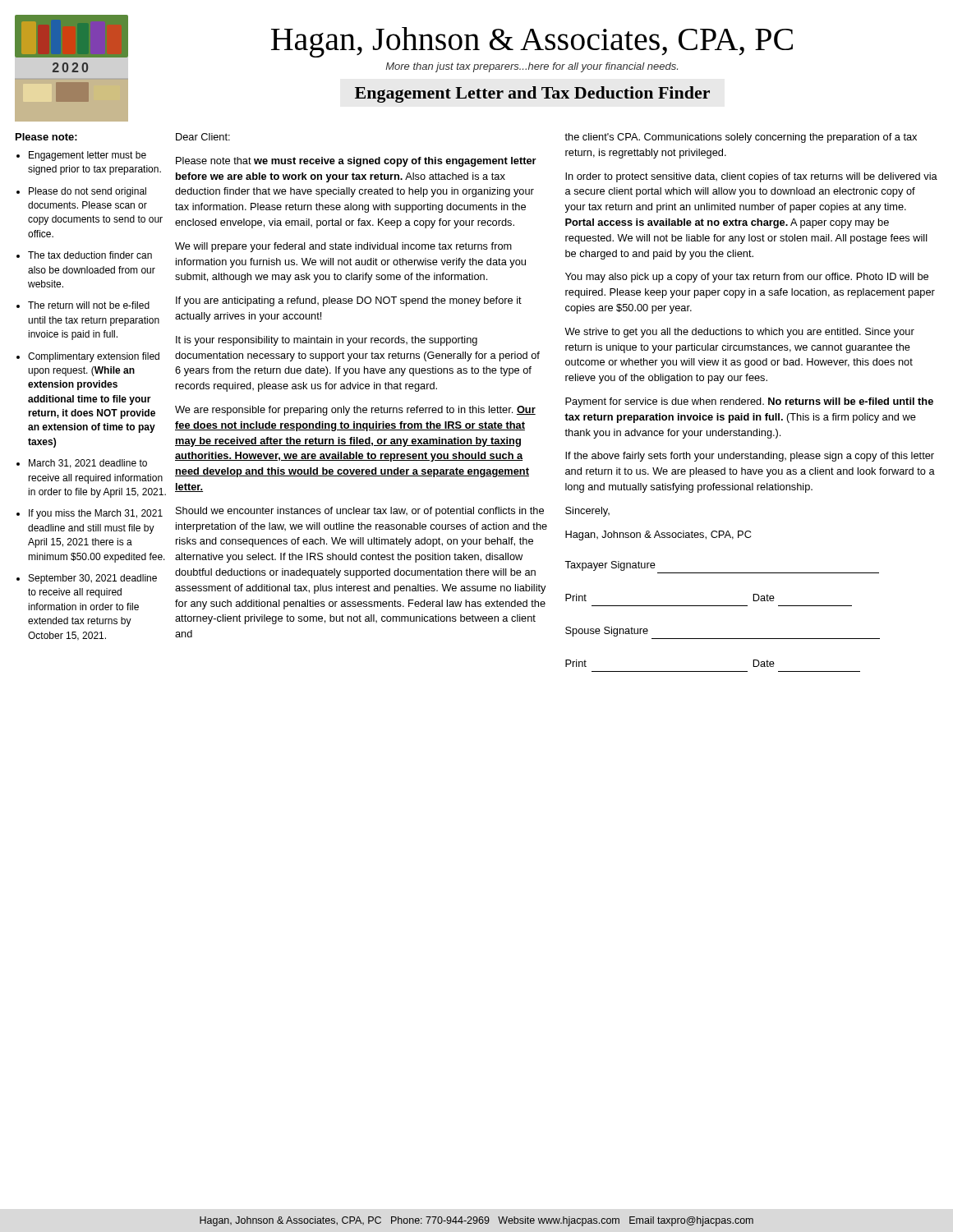Select the list item that reads "March 31, 2021 deadline to"

coord(97,478)
